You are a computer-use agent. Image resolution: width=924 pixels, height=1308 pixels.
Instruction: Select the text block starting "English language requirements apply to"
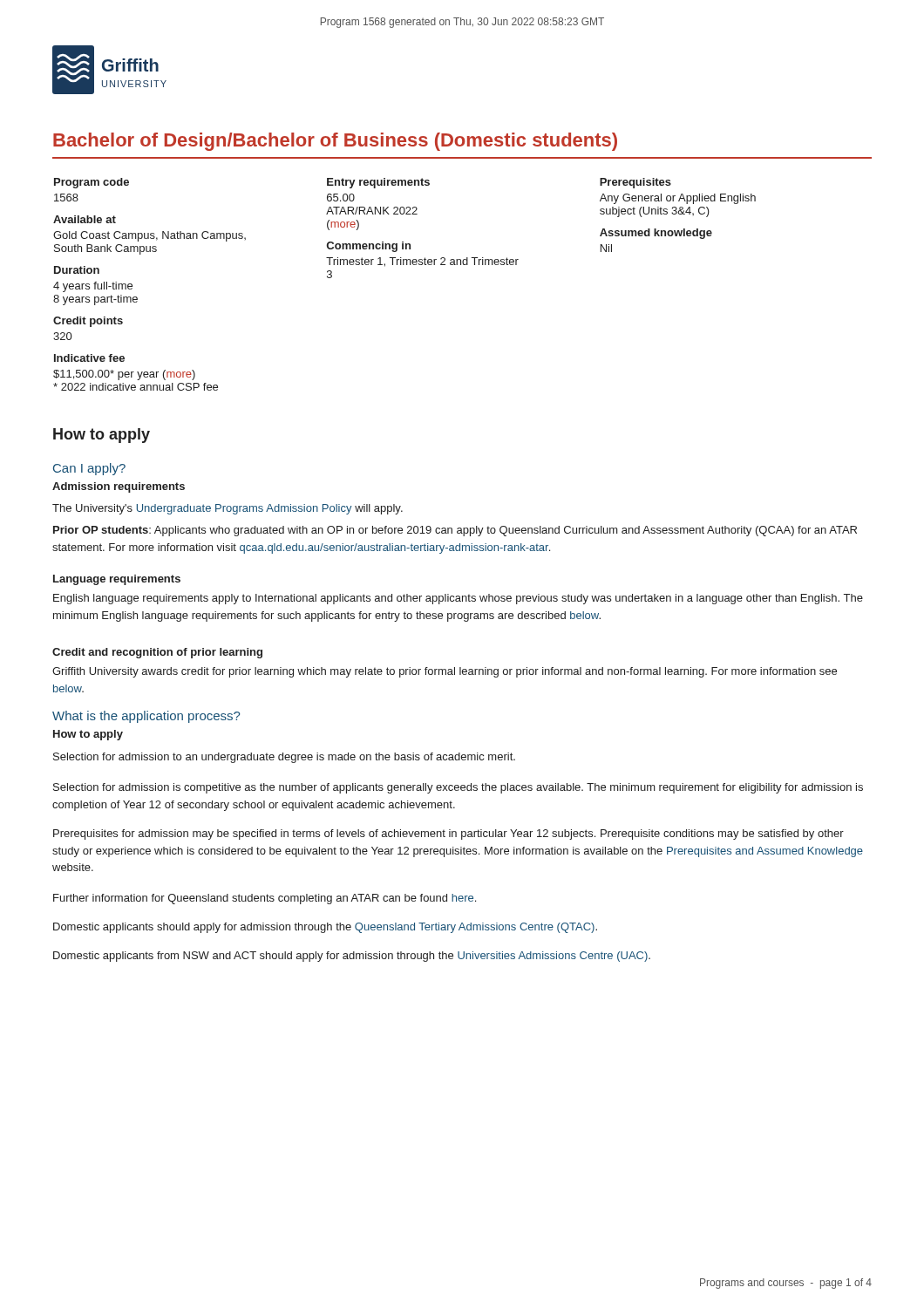point(462,607)
